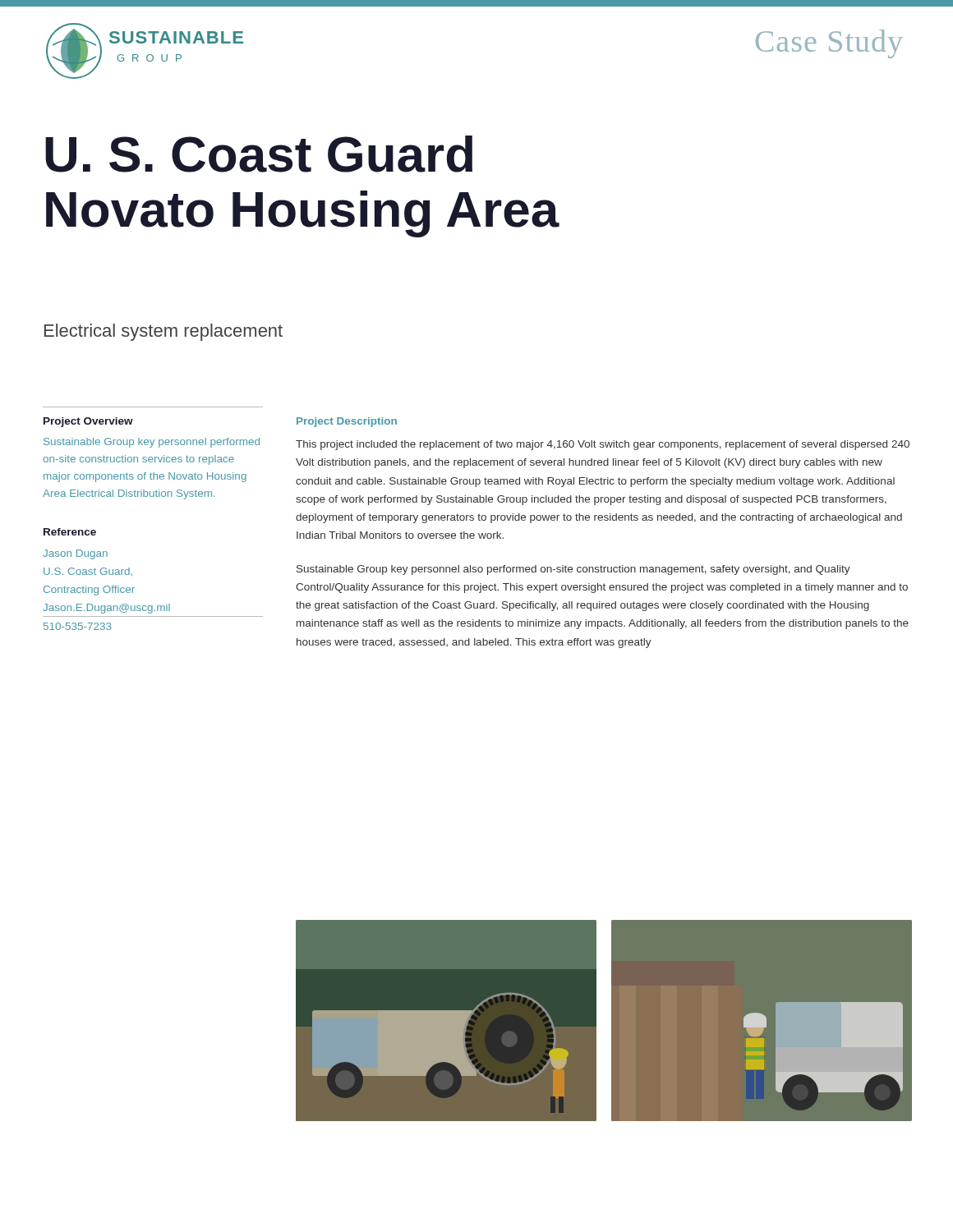This screenshot has height=1232, width=953.
Task: Select the element starting "Jason Dugan U.S. Coast Guard, Contracting Officer Jason.E.Dugan@uscg.mil"
Action: (x=107, y=590)
